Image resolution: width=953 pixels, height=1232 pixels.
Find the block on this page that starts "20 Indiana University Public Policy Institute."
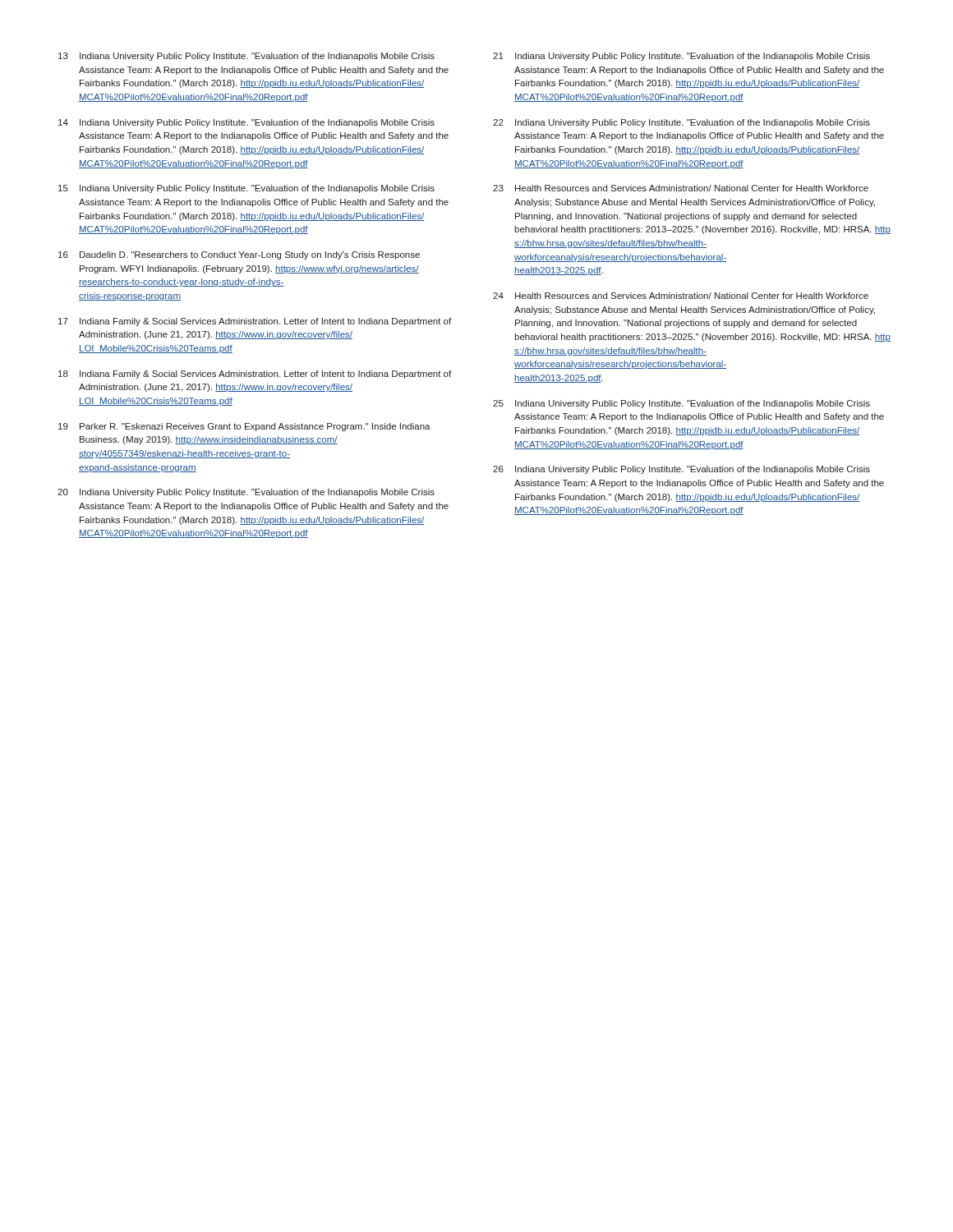259,513
